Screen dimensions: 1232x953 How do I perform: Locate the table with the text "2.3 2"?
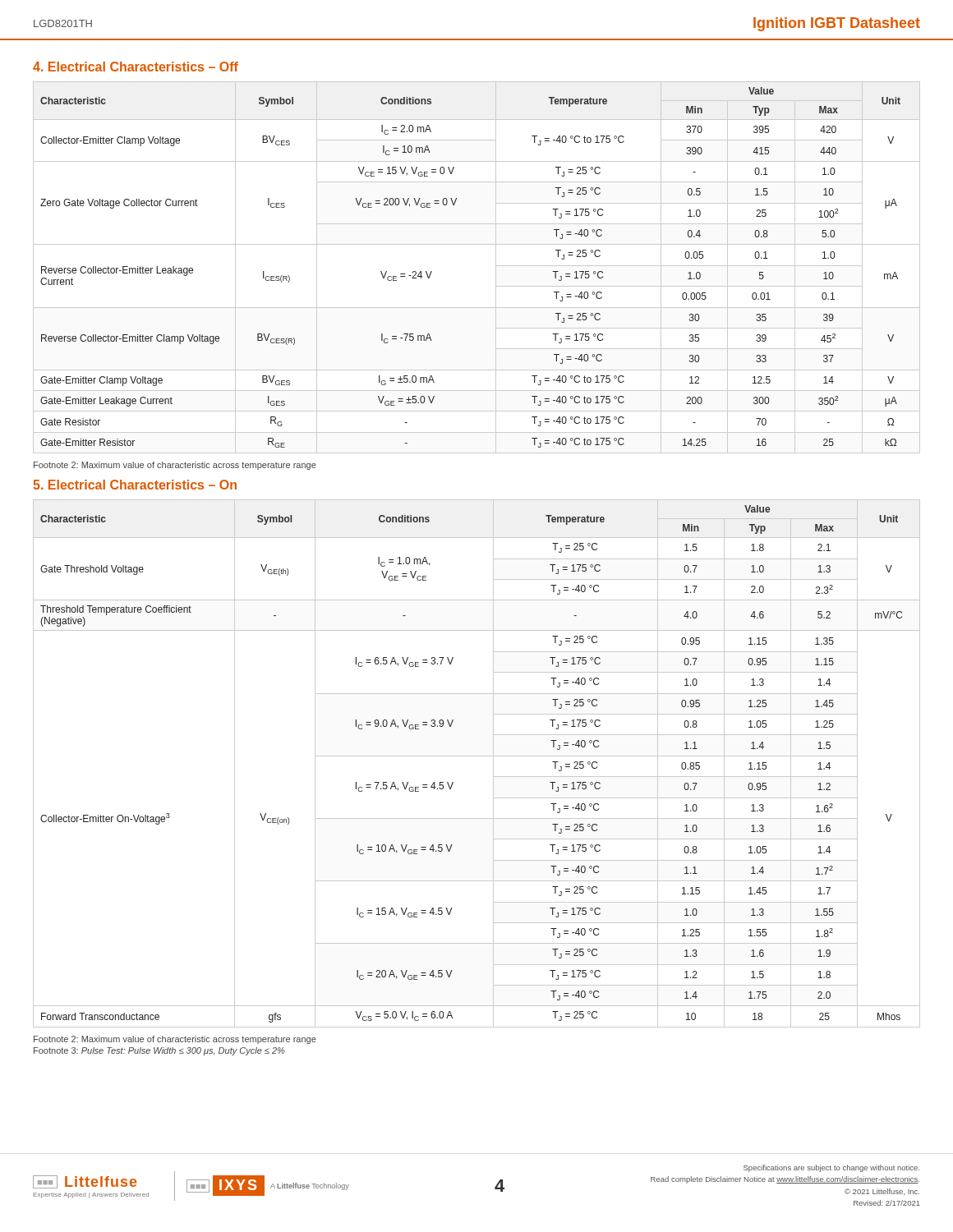(476, 763)
